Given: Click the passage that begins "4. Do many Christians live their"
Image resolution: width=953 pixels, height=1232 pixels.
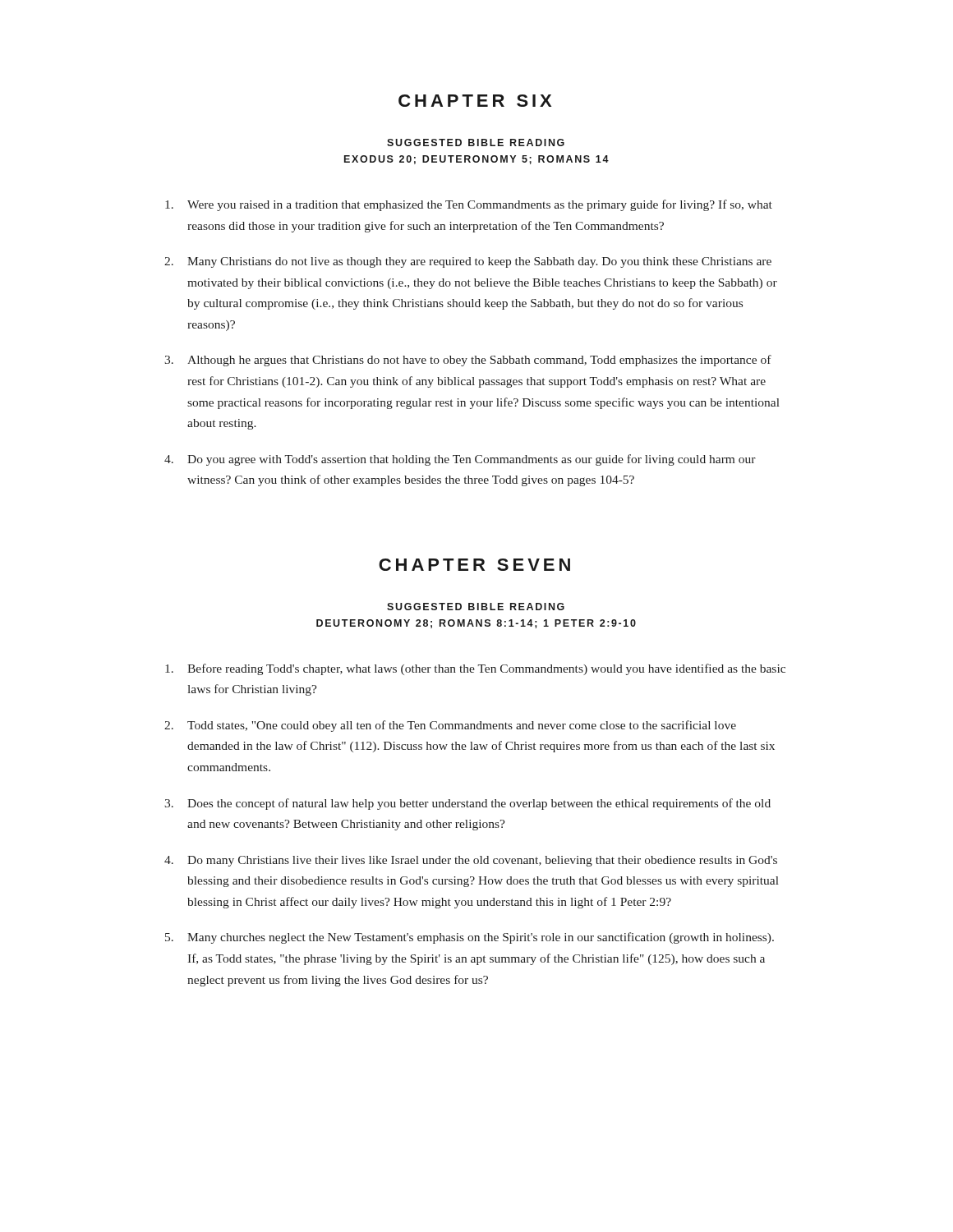Looking at the screenshot, I should [476, 880].
